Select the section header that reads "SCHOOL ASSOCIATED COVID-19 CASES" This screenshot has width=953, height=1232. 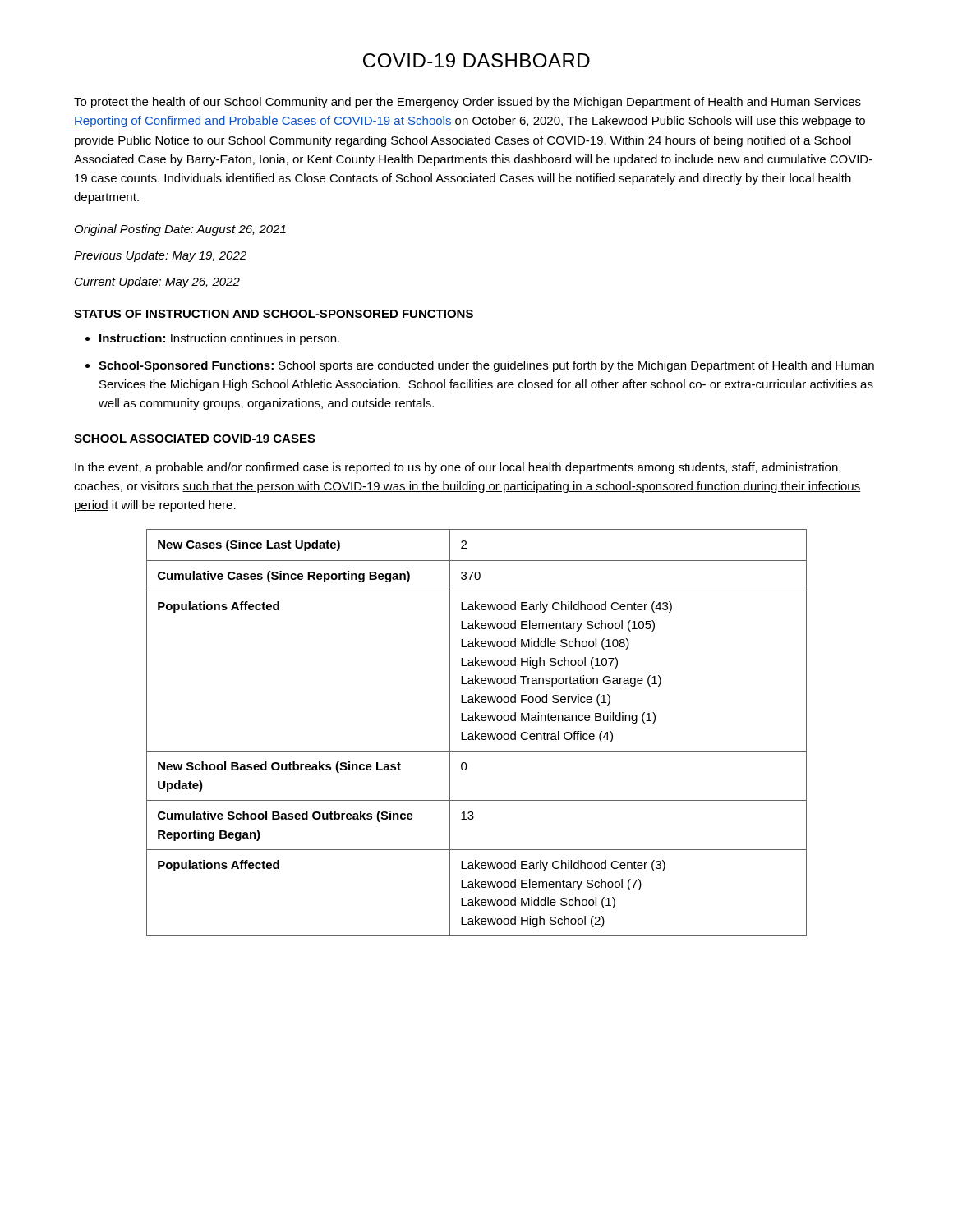195,439
